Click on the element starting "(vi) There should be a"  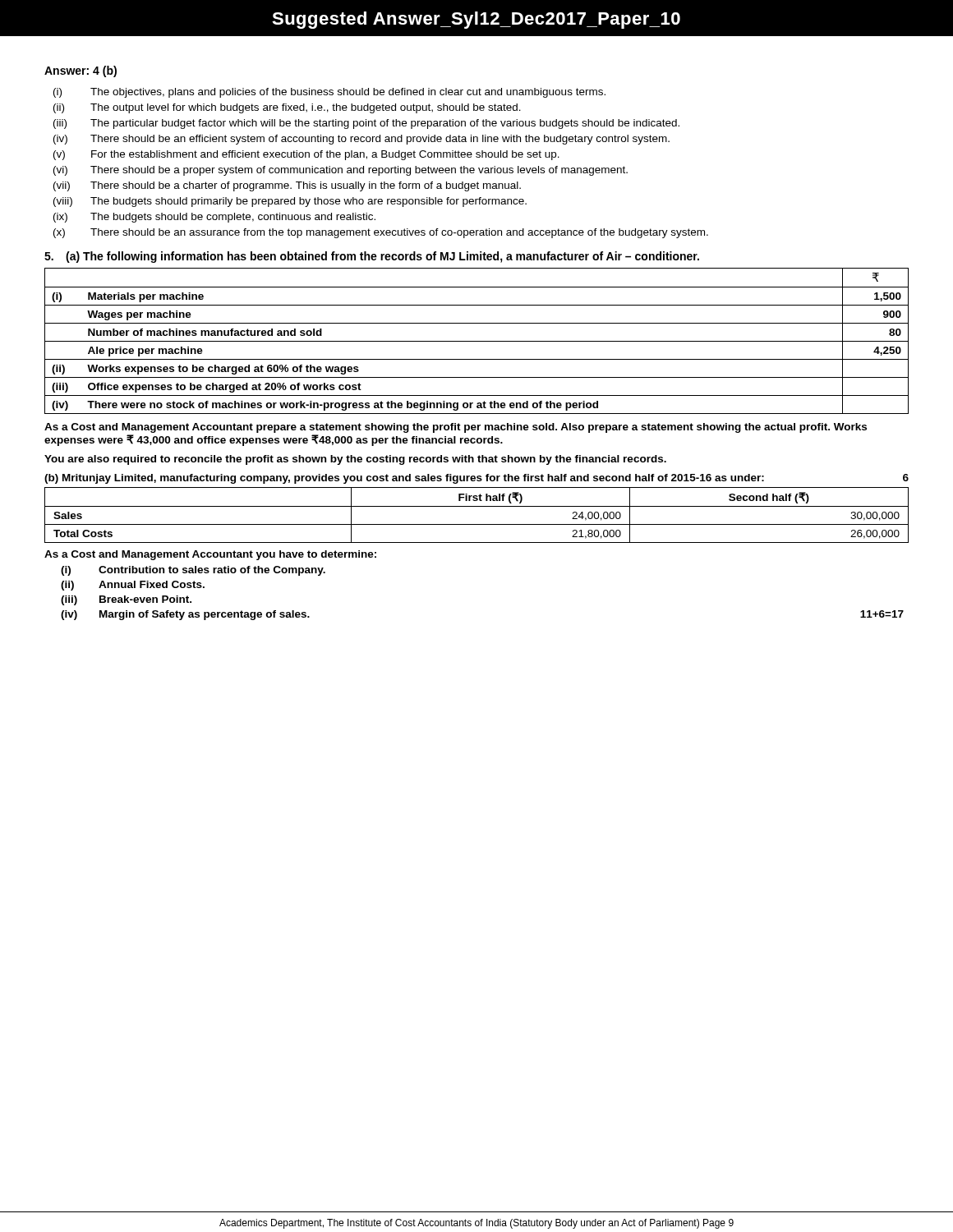coord(481,170)
